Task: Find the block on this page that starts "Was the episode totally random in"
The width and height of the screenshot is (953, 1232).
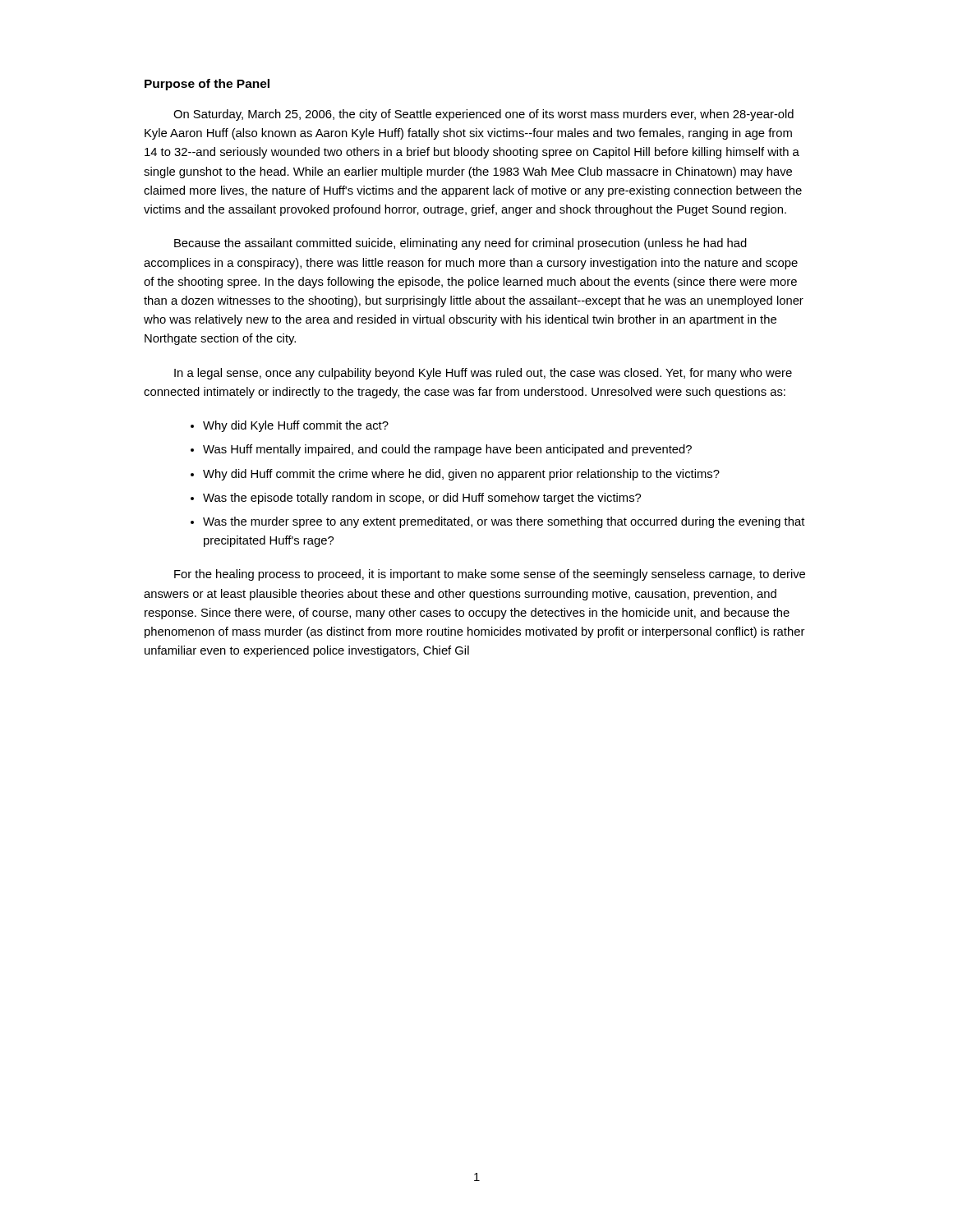Action: [x=422, y=498]
